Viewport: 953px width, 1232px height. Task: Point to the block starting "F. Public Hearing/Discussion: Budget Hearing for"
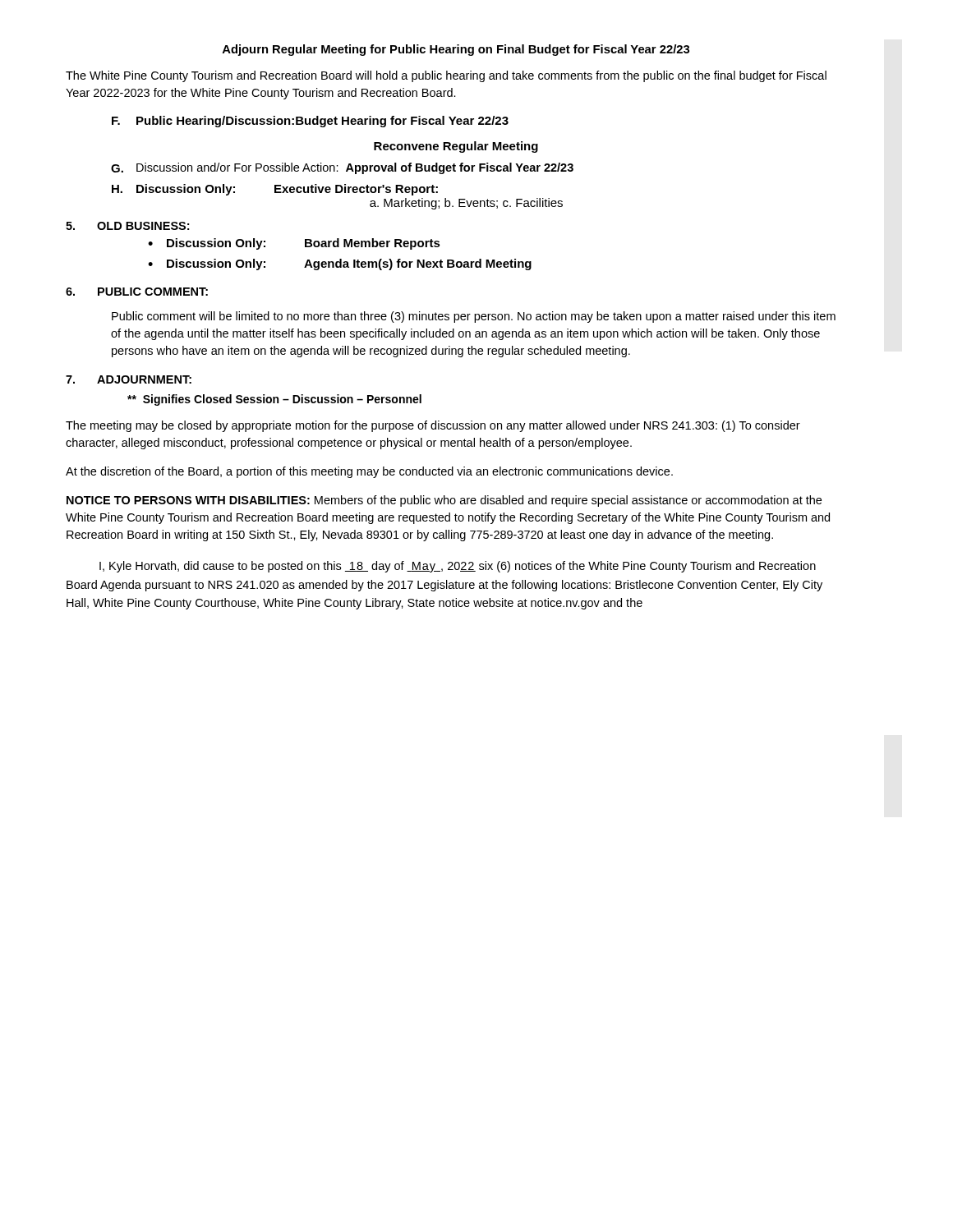479,120
